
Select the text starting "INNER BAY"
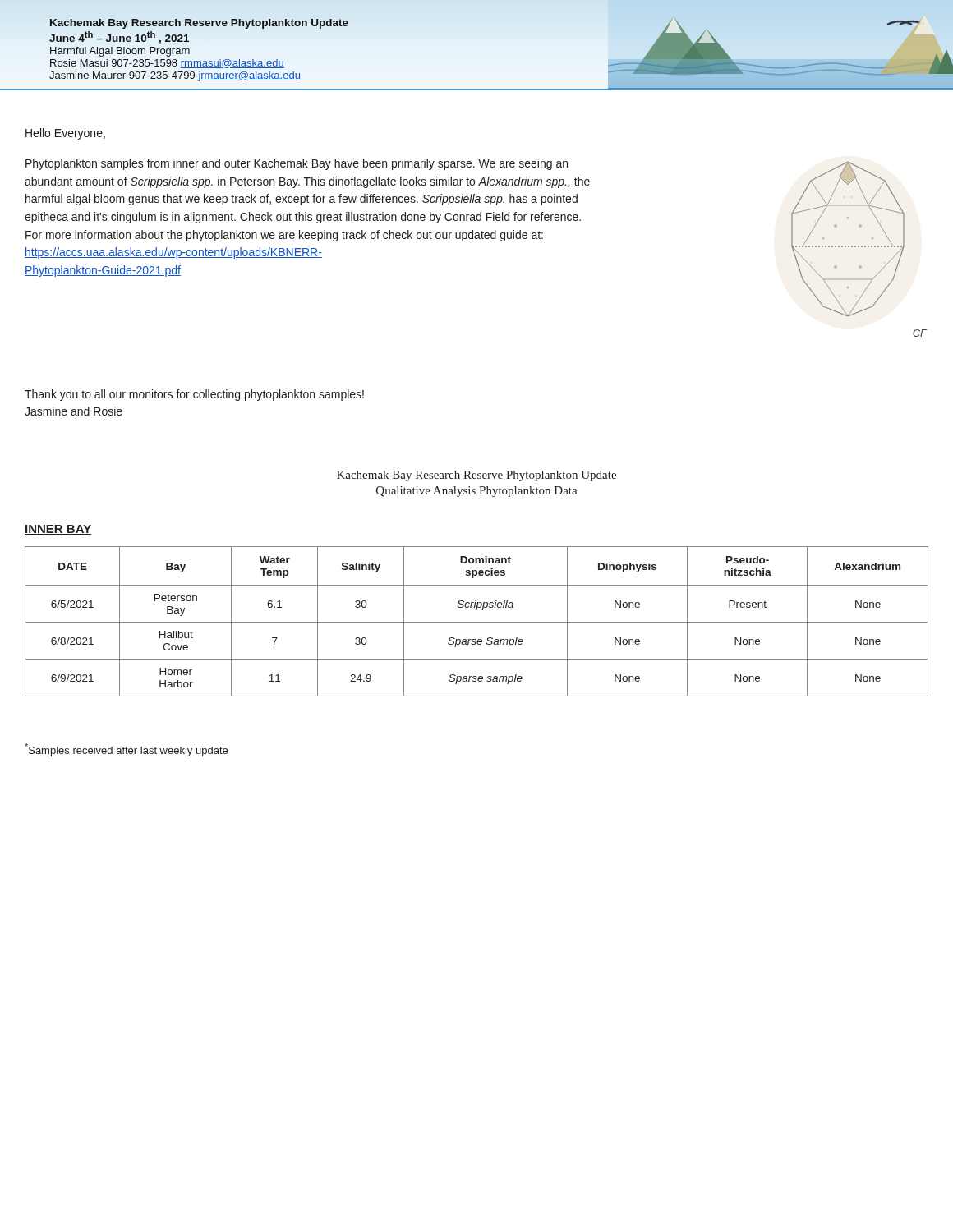click(x=58, y=529)
